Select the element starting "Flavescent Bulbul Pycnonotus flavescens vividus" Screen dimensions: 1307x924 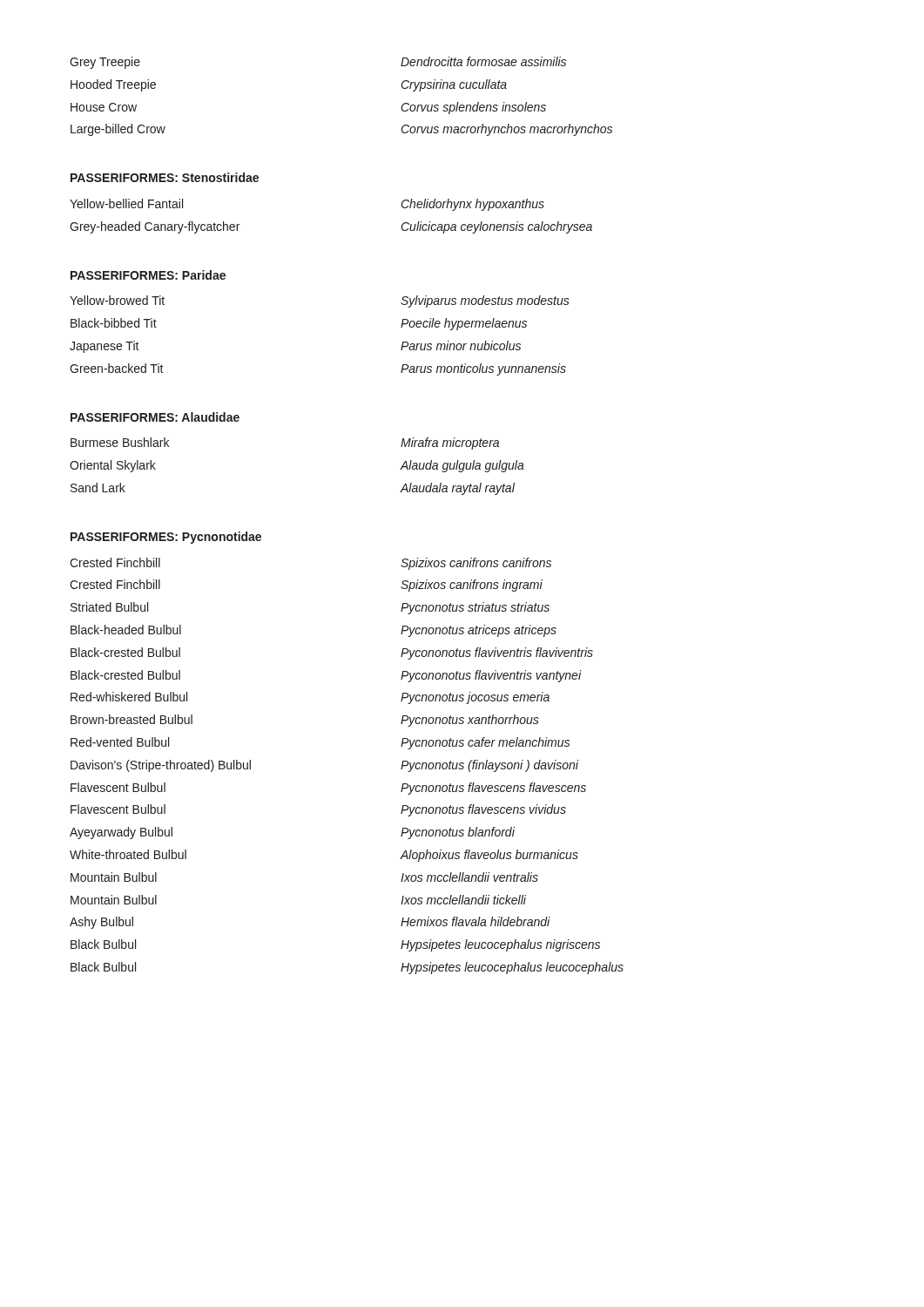tap(462, 811)
